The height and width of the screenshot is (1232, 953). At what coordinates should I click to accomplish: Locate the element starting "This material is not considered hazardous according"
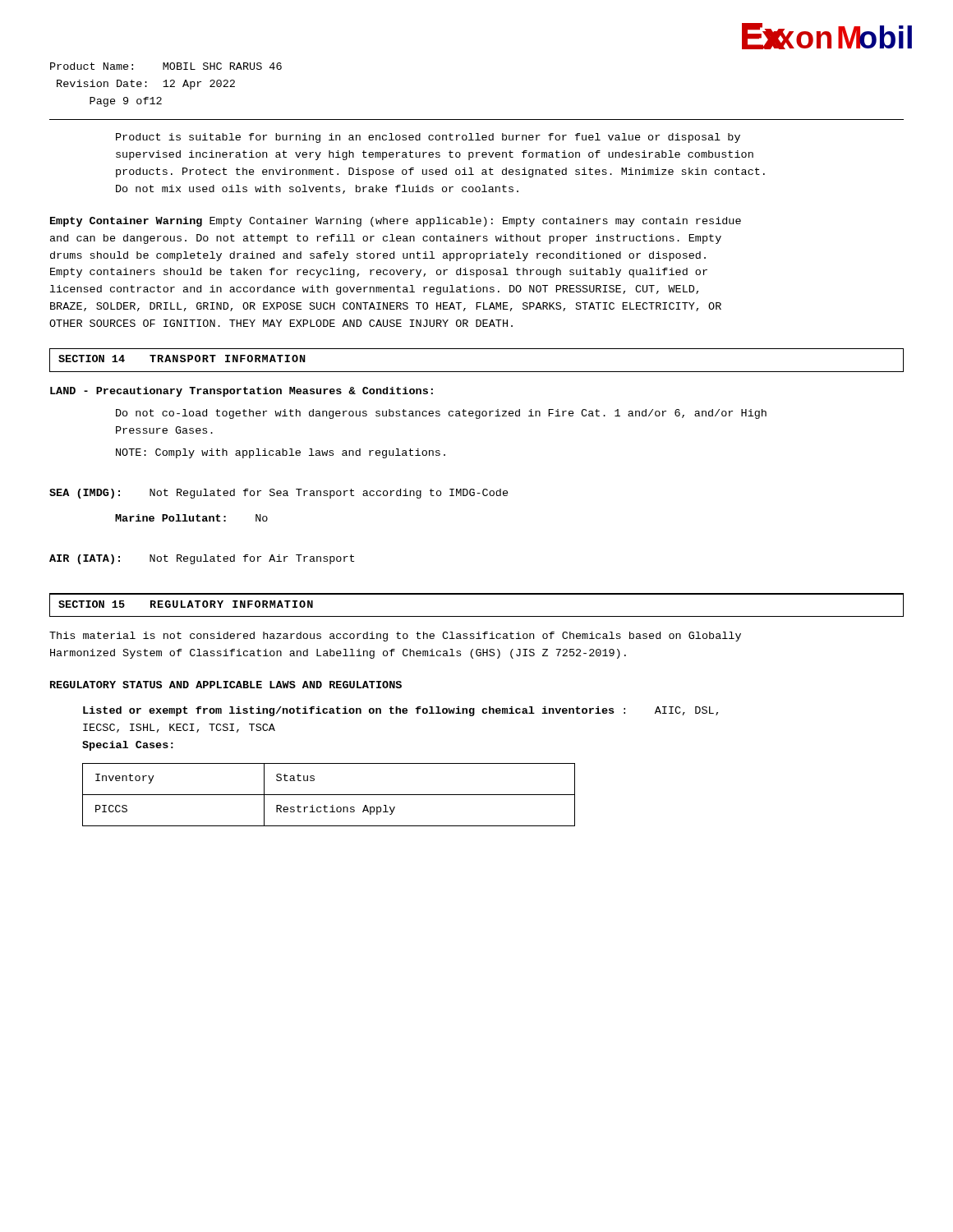click(x=395, y=645)
